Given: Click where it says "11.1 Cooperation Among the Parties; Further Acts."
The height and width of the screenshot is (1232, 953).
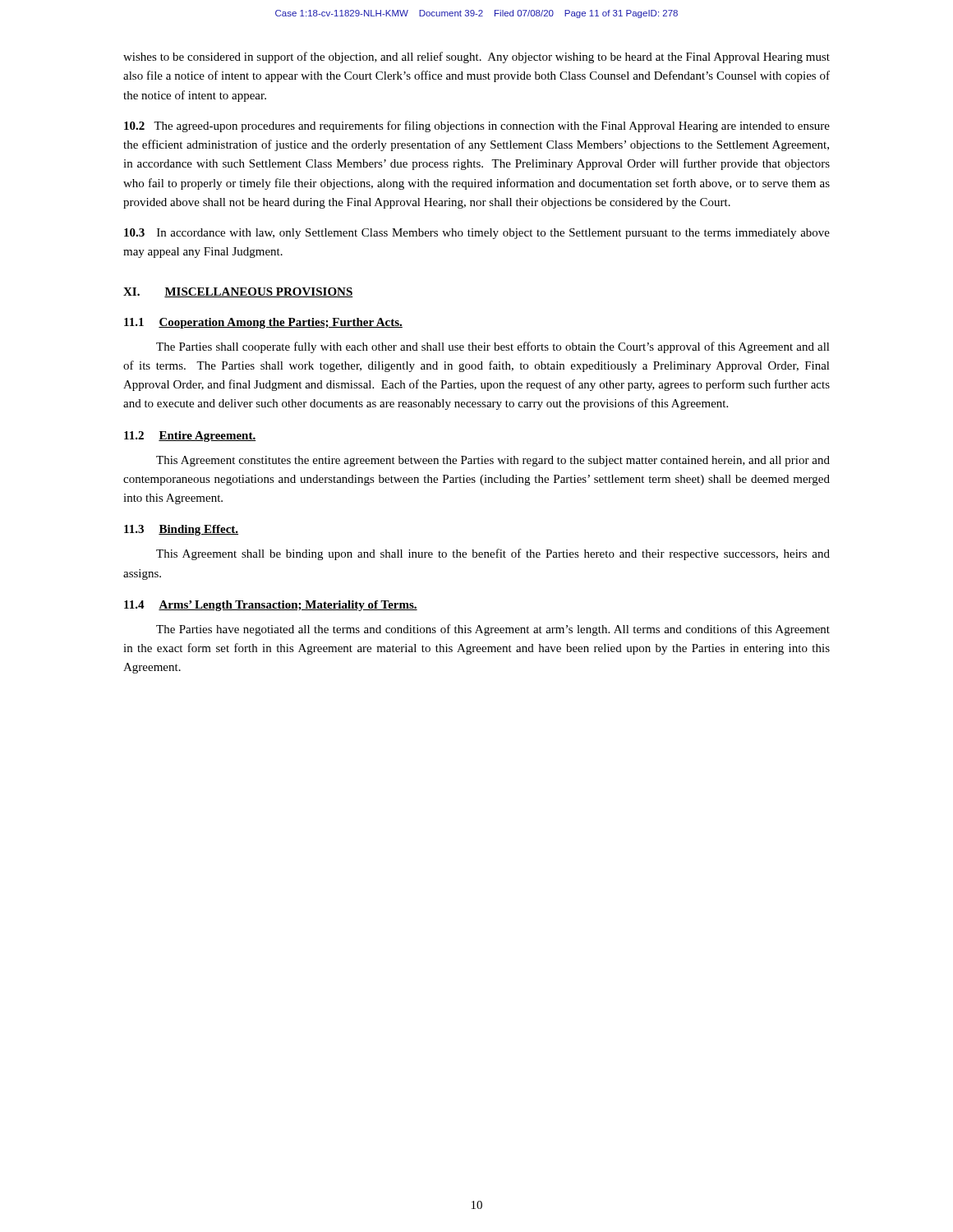Looking at the screenshot, I should pos(263,322).
